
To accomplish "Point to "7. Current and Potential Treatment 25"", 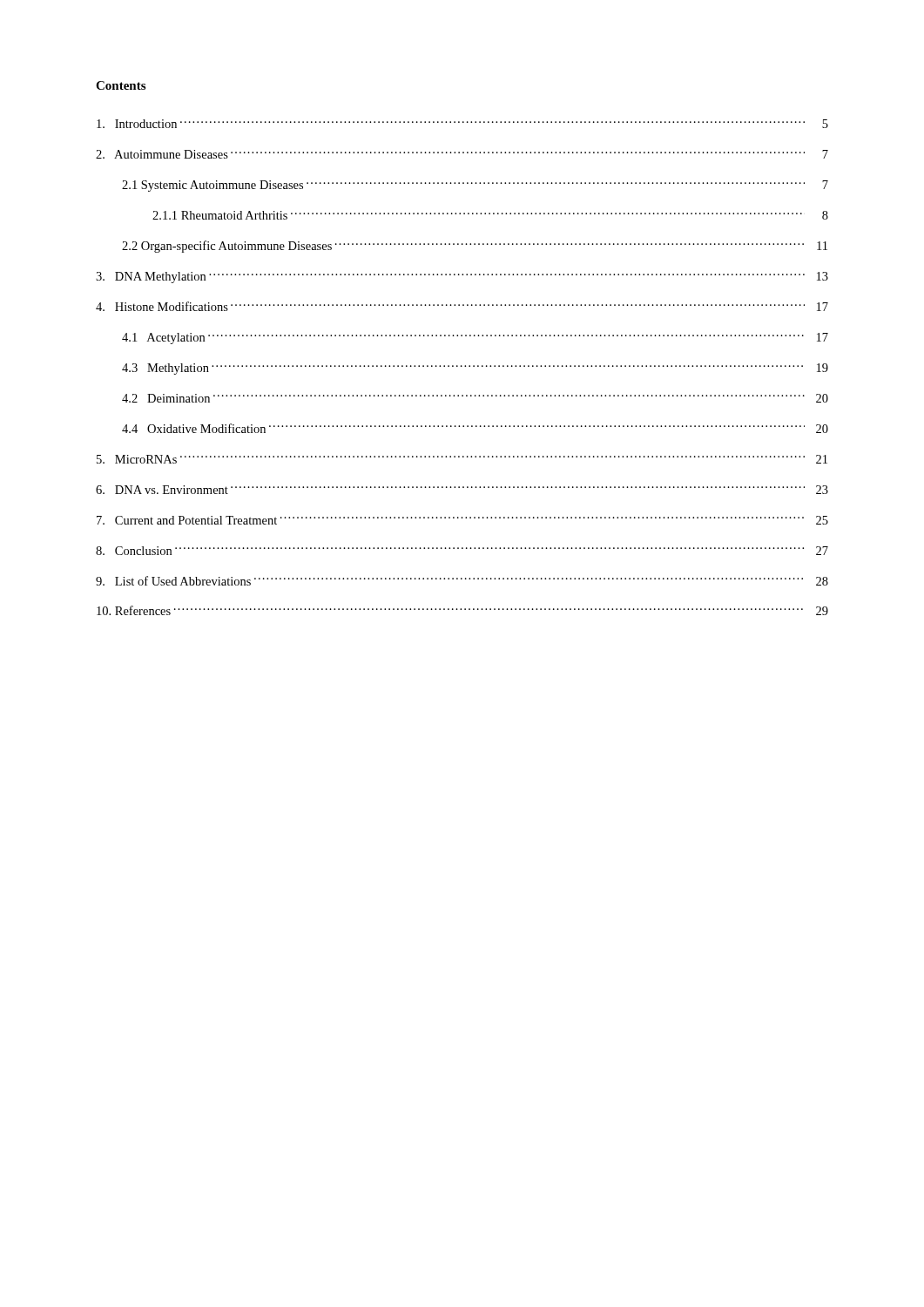I will (x=462, y=517).
